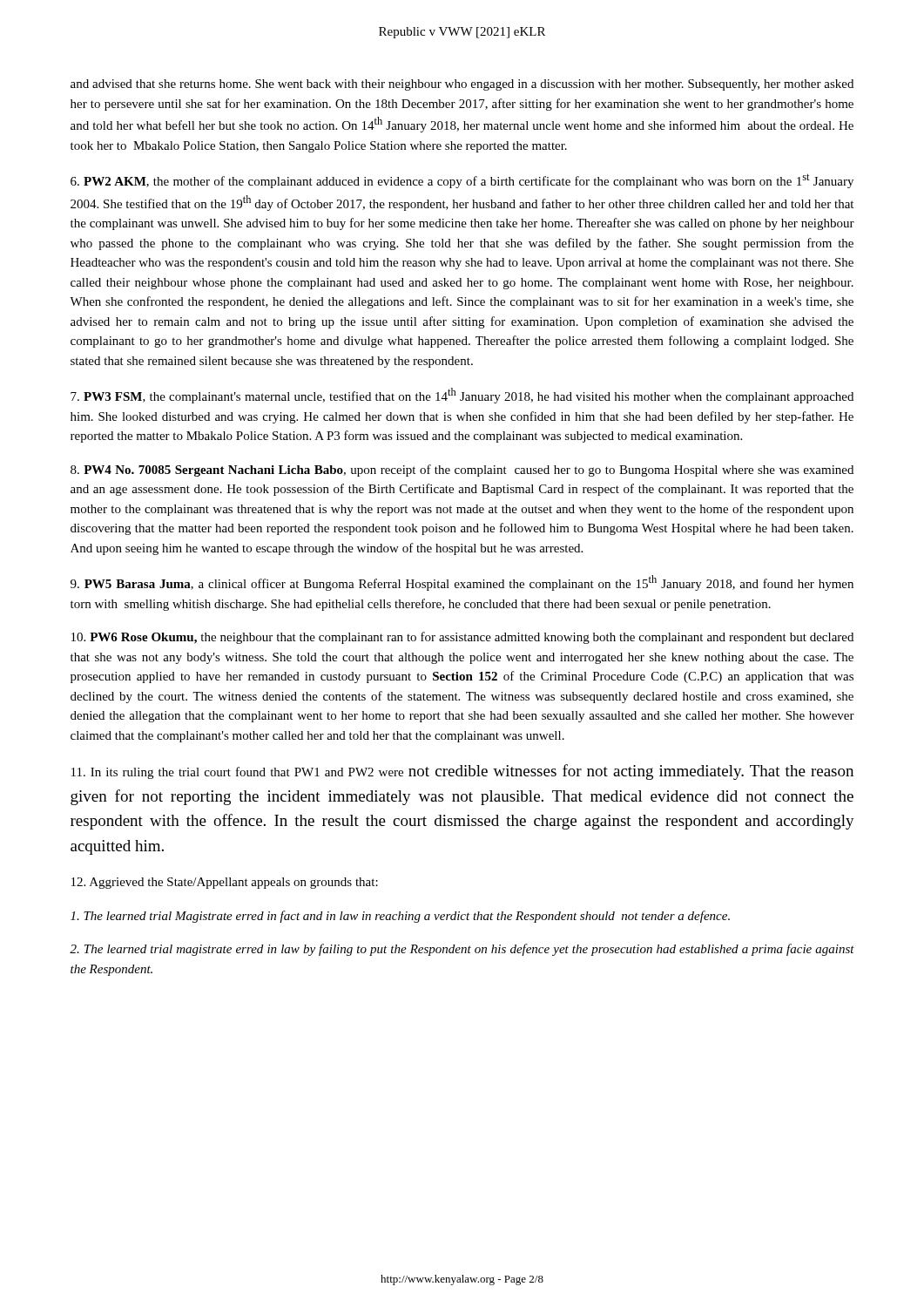Point to the block beginning "PW6 Rose Okumu, the neighbour that the"
924x1307 pixels.
462,686
